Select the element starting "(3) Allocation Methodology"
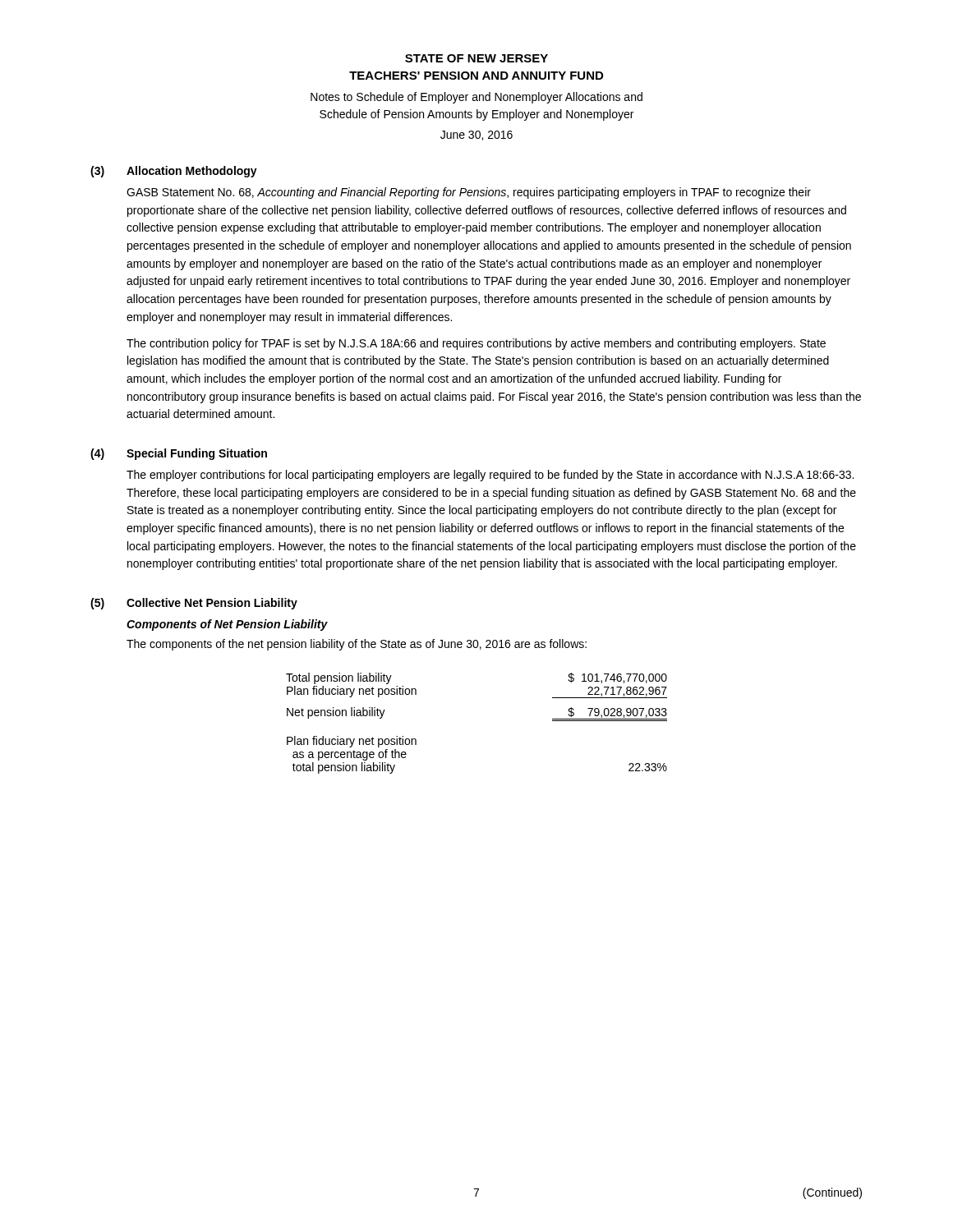 coord(174,171)
